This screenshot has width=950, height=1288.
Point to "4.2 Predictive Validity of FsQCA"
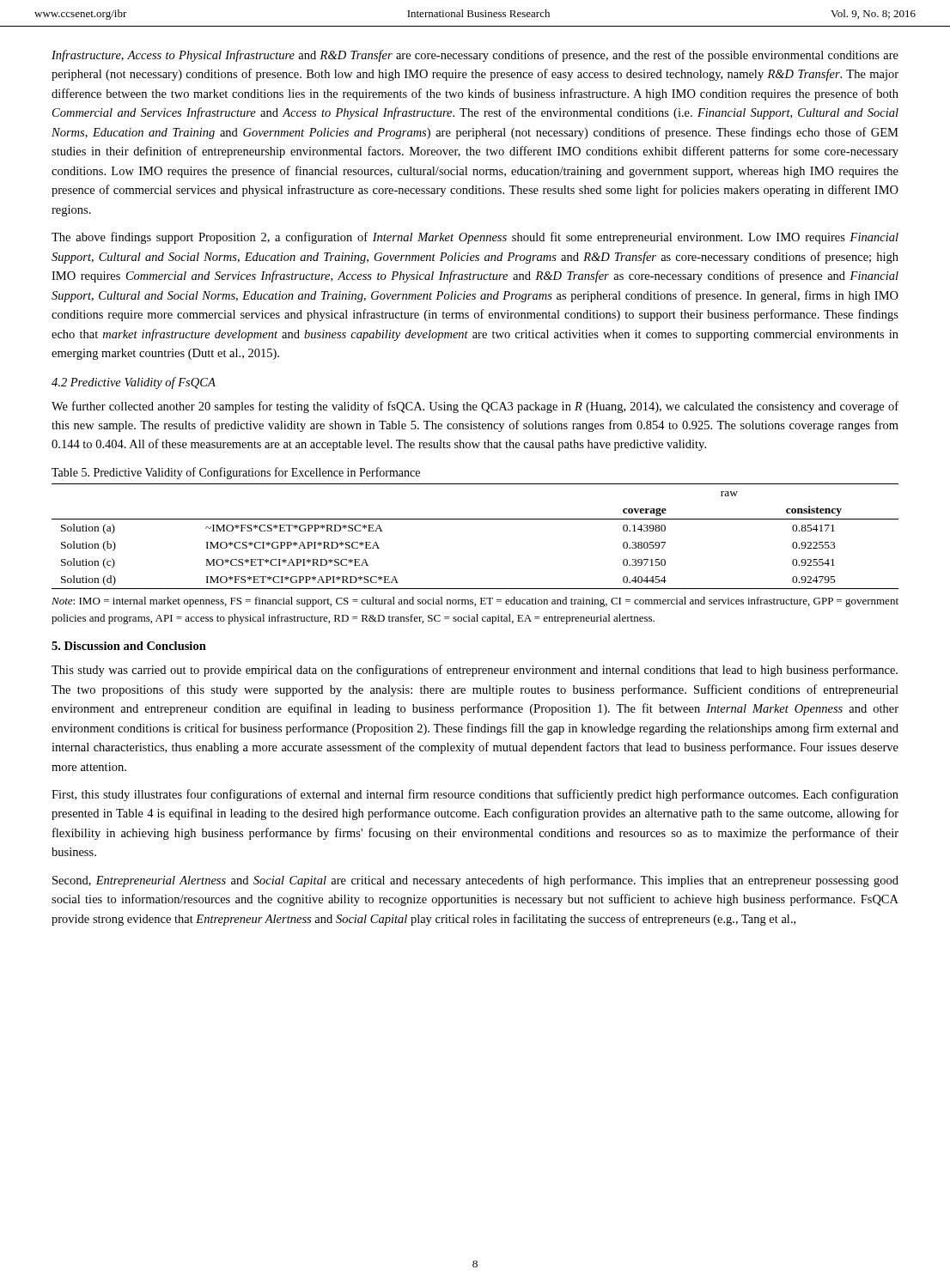pyautogui.click(x=133, y=382)
